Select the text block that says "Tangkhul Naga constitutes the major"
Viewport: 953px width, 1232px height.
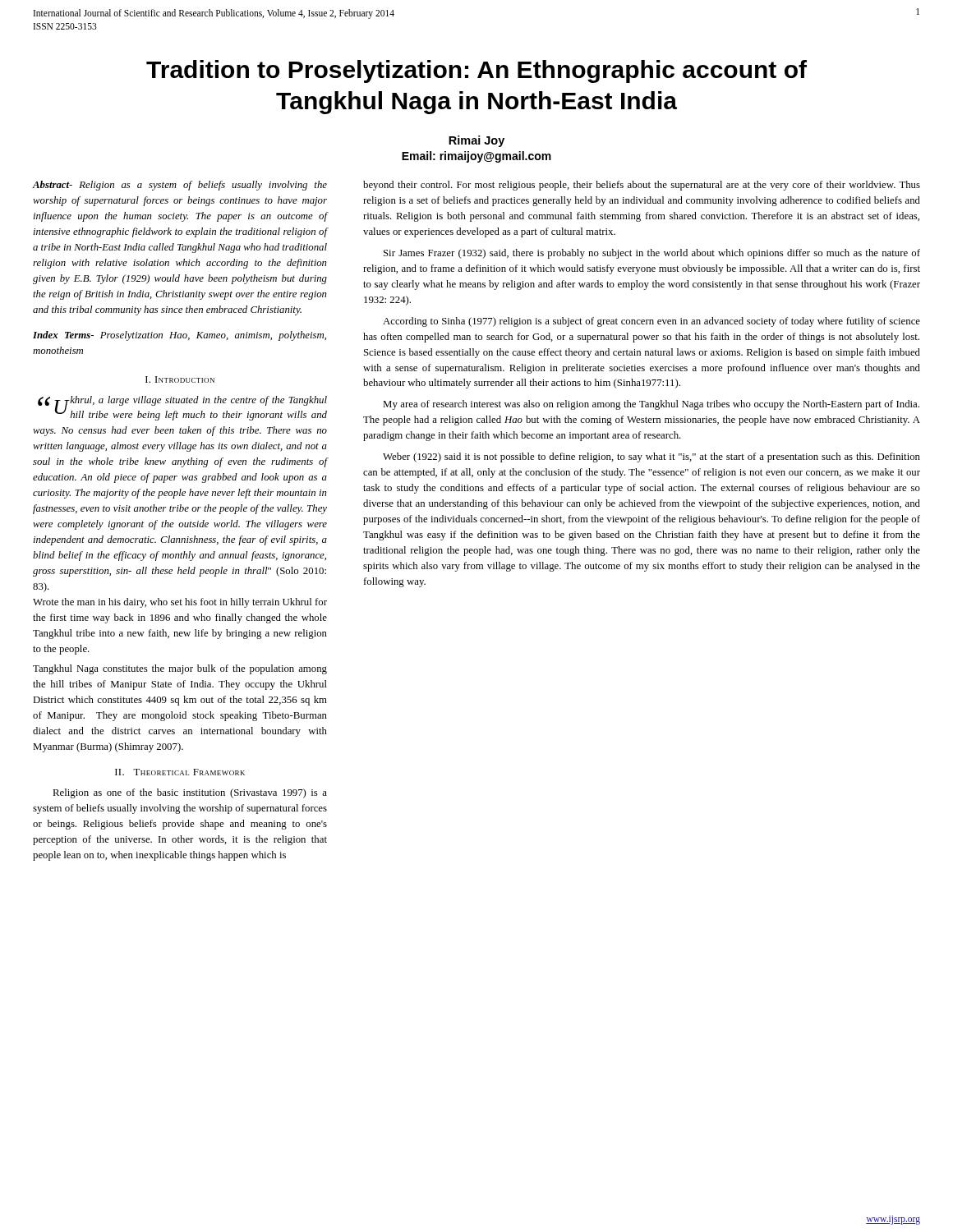180,708
